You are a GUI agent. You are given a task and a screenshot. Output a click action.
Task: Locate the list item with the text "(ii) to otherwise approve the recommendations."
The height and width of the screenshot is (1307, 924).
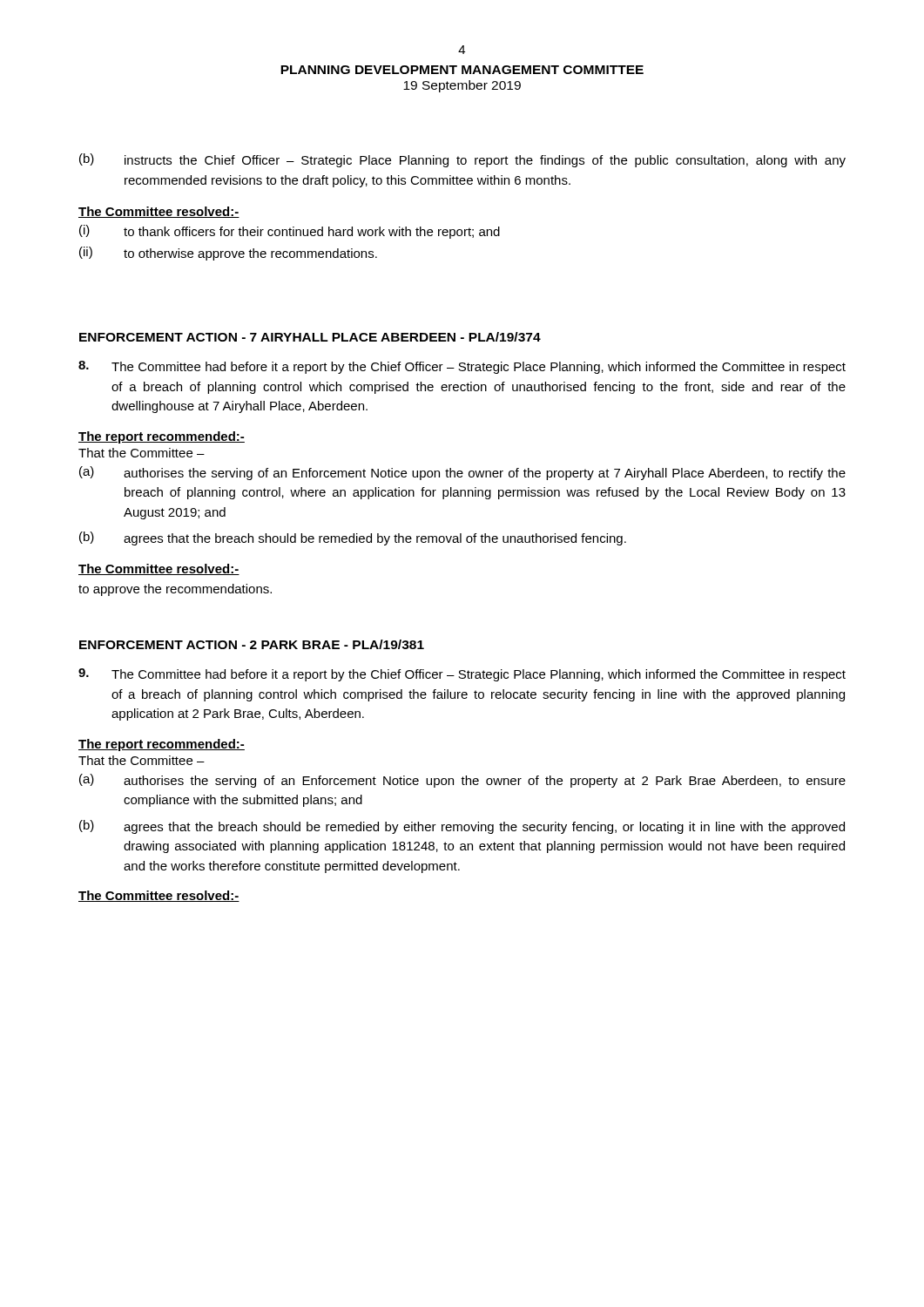tap(228, 254)
